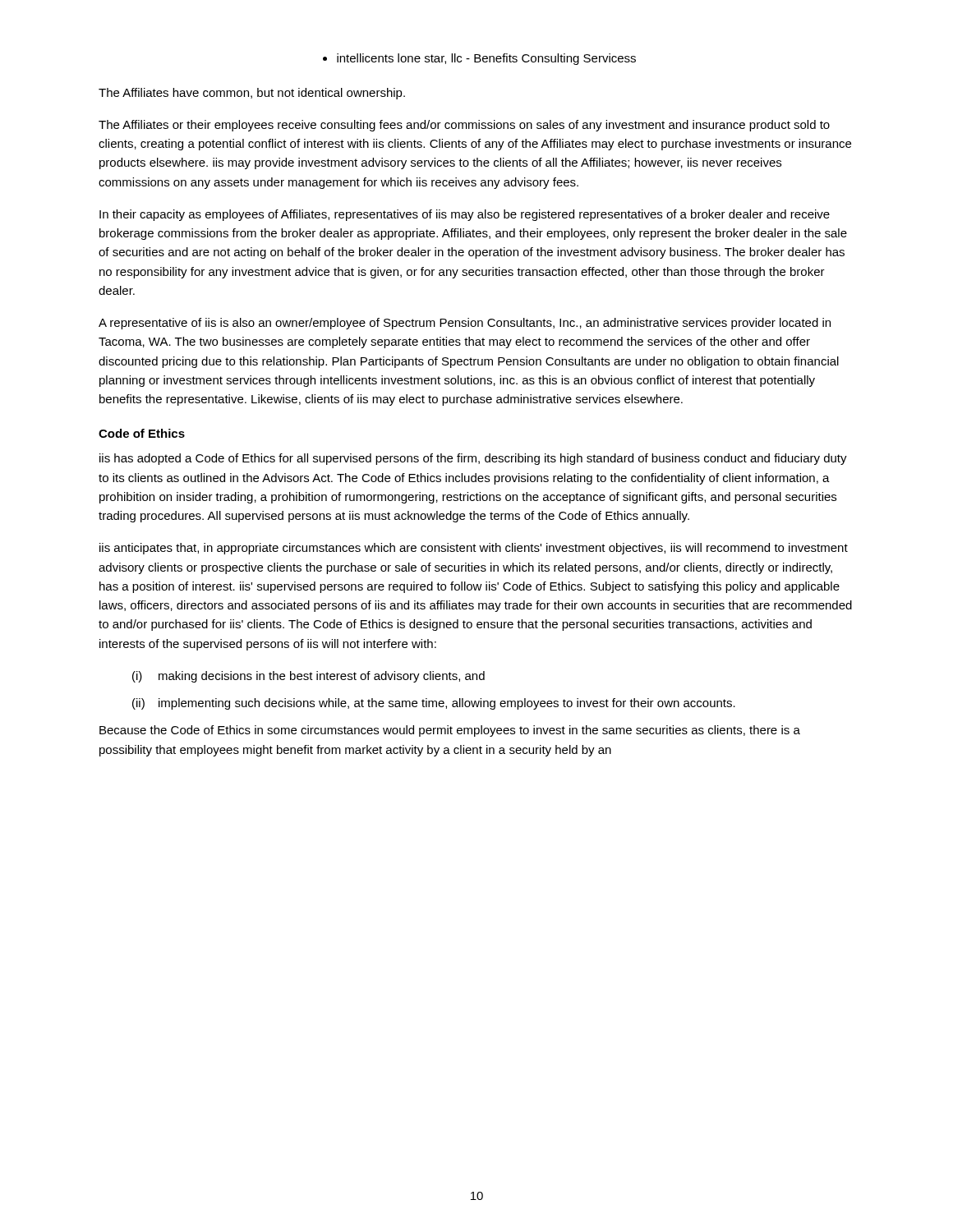The image size is (953, 1232).
Task: Find the section header that reads "Code of Ethics"
Action: (x=142, y=433)
